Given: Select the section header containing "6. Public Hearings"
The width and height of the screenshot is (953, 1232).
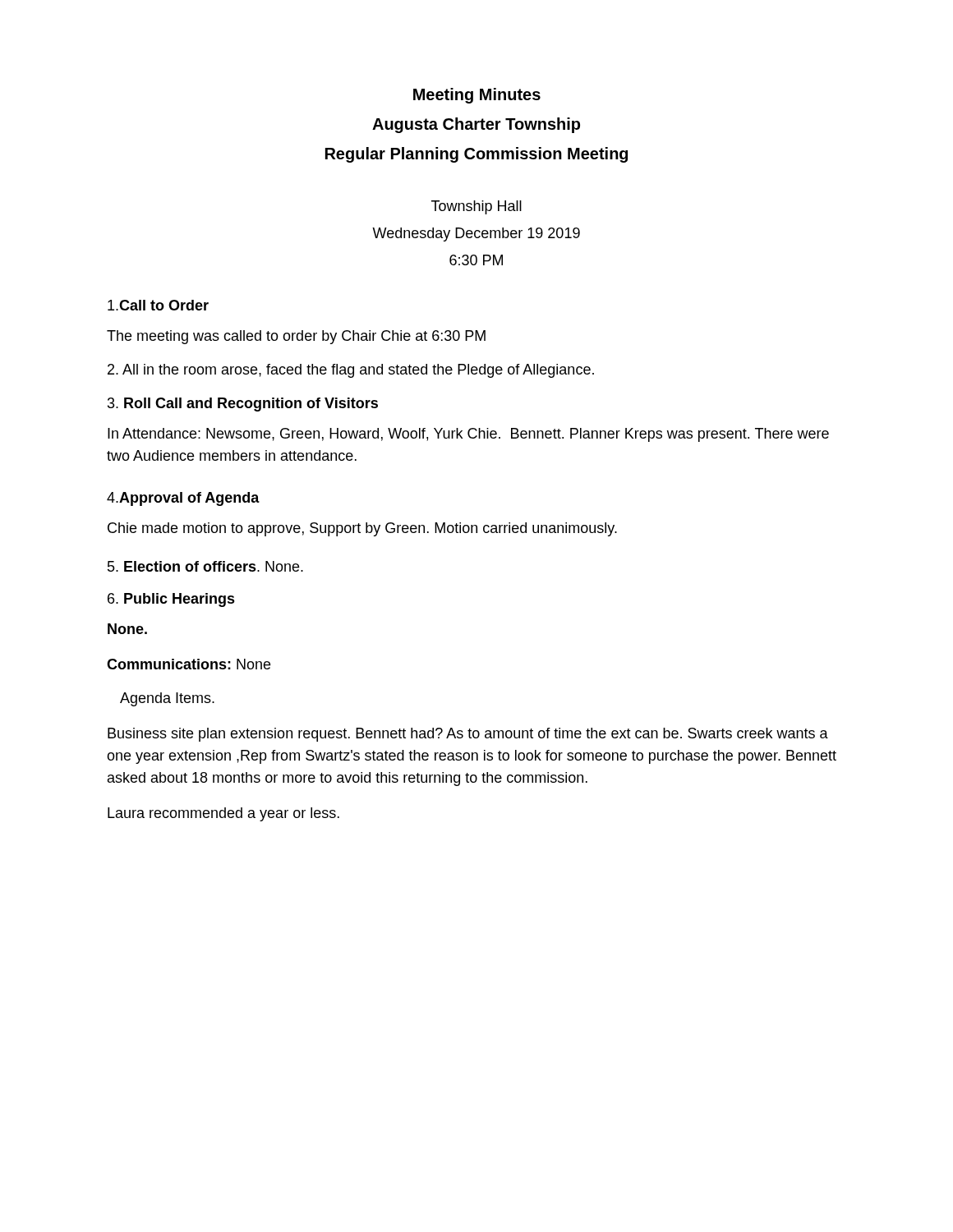Looking at the screenshot, I should click(x=171, y=600).
